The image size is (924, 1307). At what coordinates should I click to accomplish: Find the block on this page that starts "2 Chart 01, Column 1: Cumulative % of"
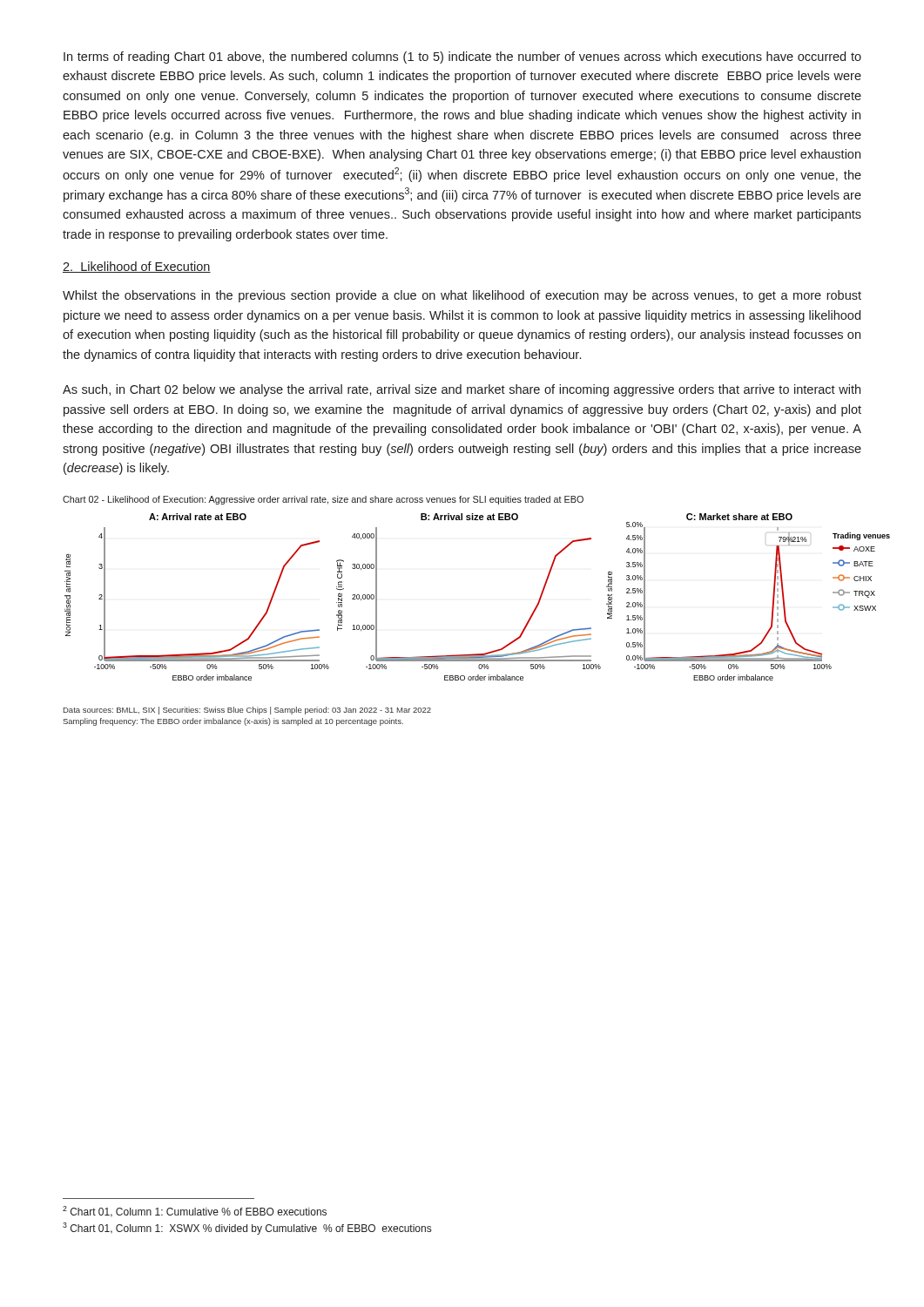tap(195, 1211)
